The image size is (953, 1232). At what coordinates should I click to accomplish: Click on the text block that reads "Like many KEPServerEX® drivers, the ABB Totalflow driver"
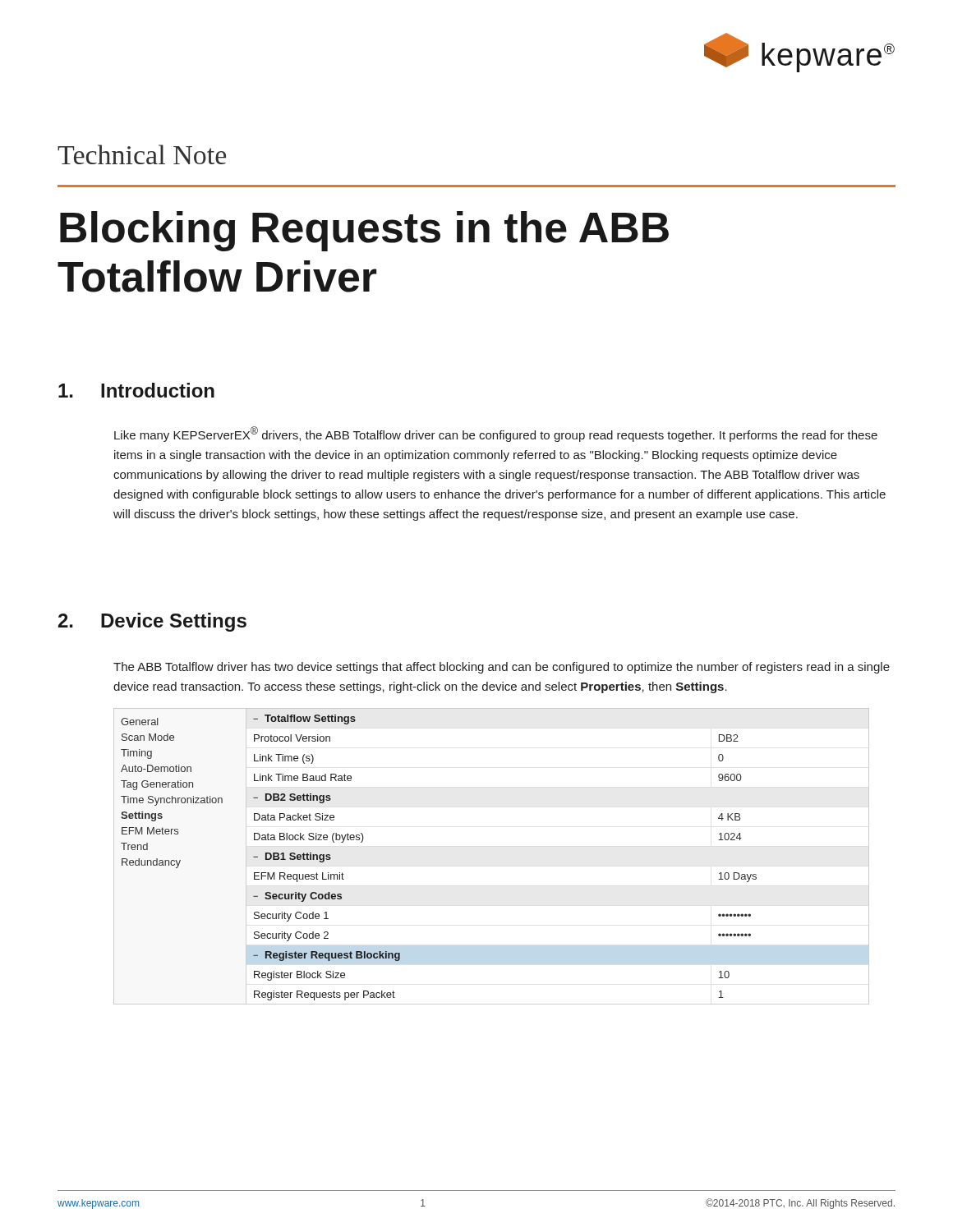[x=500, y=473]
